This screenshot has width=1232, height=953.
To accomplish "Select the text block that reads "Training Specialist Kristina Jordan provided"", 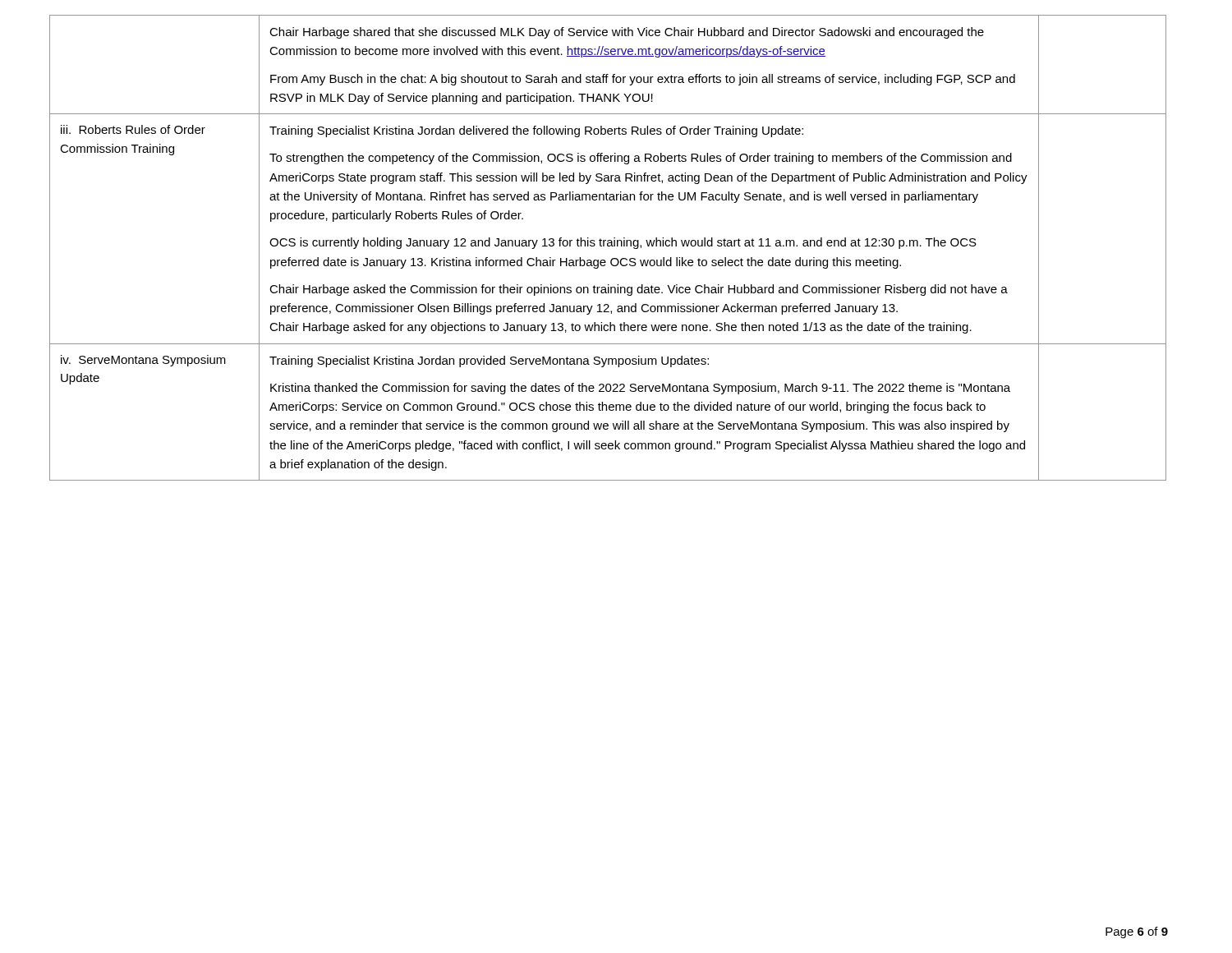I will click(x=649, y=412).
